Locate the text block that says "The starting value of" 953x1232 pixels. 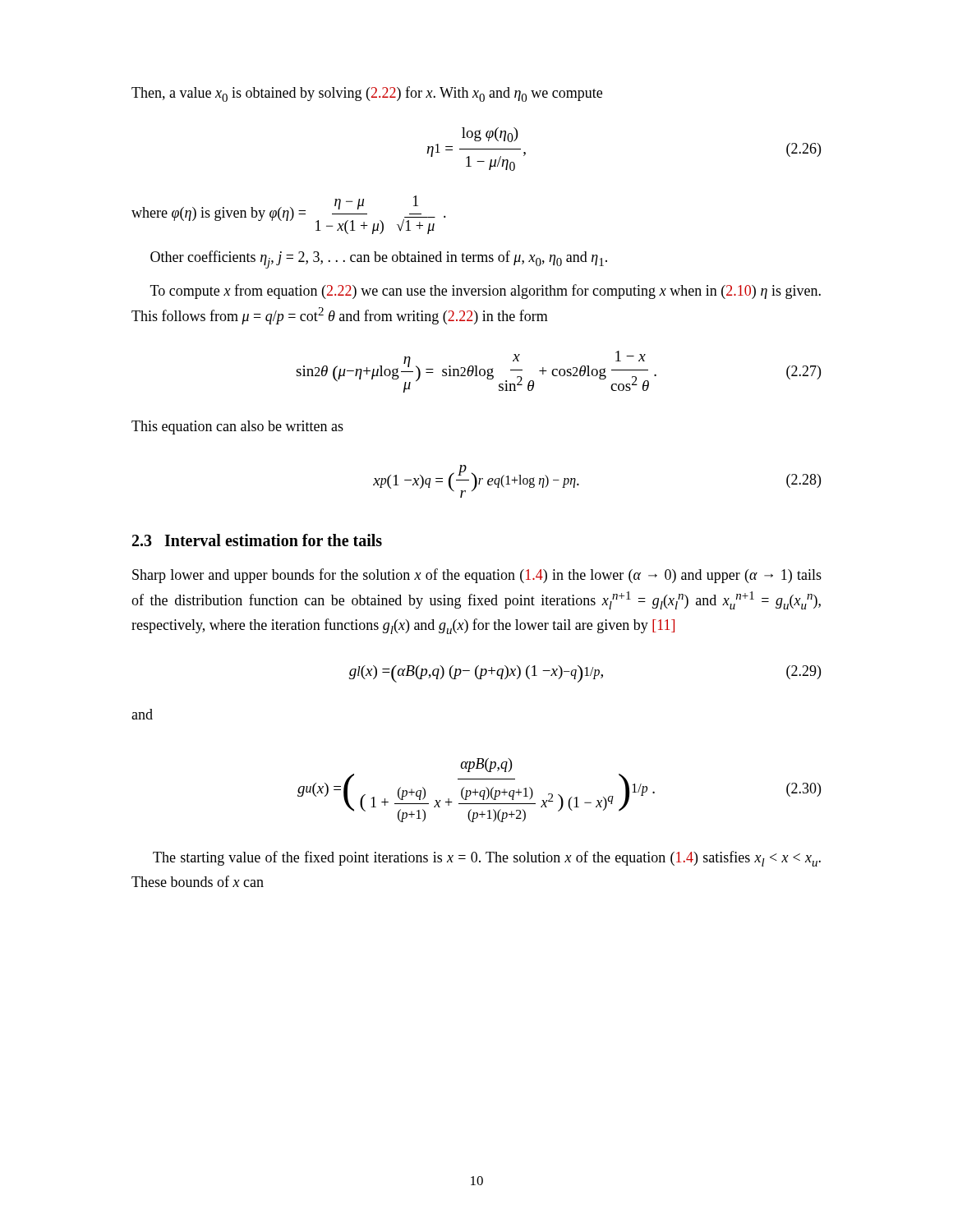476,870
